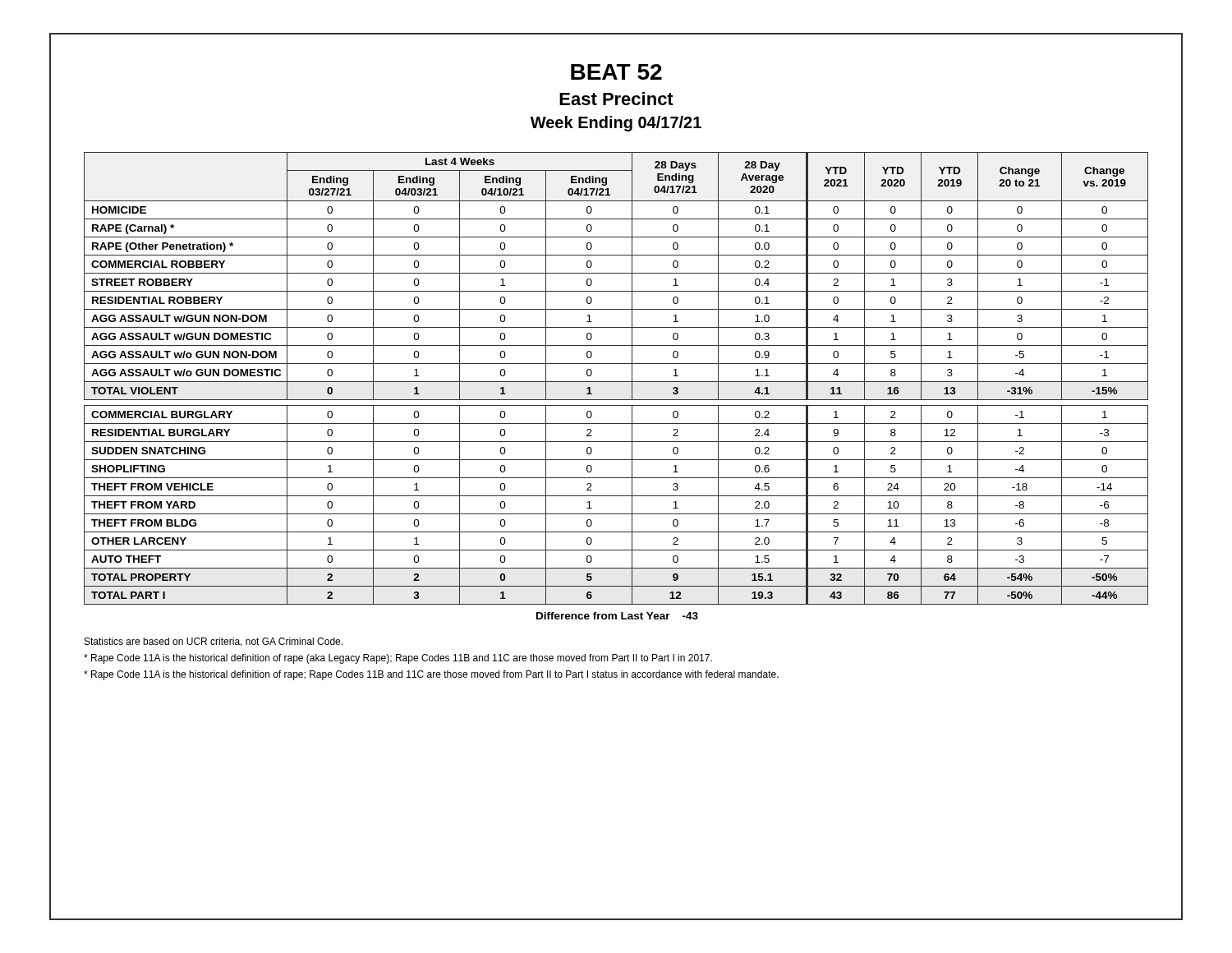Find the table that mentions "STREET ROBBERY"
This screenshot has height=953, width=1232.
[616, 388]
